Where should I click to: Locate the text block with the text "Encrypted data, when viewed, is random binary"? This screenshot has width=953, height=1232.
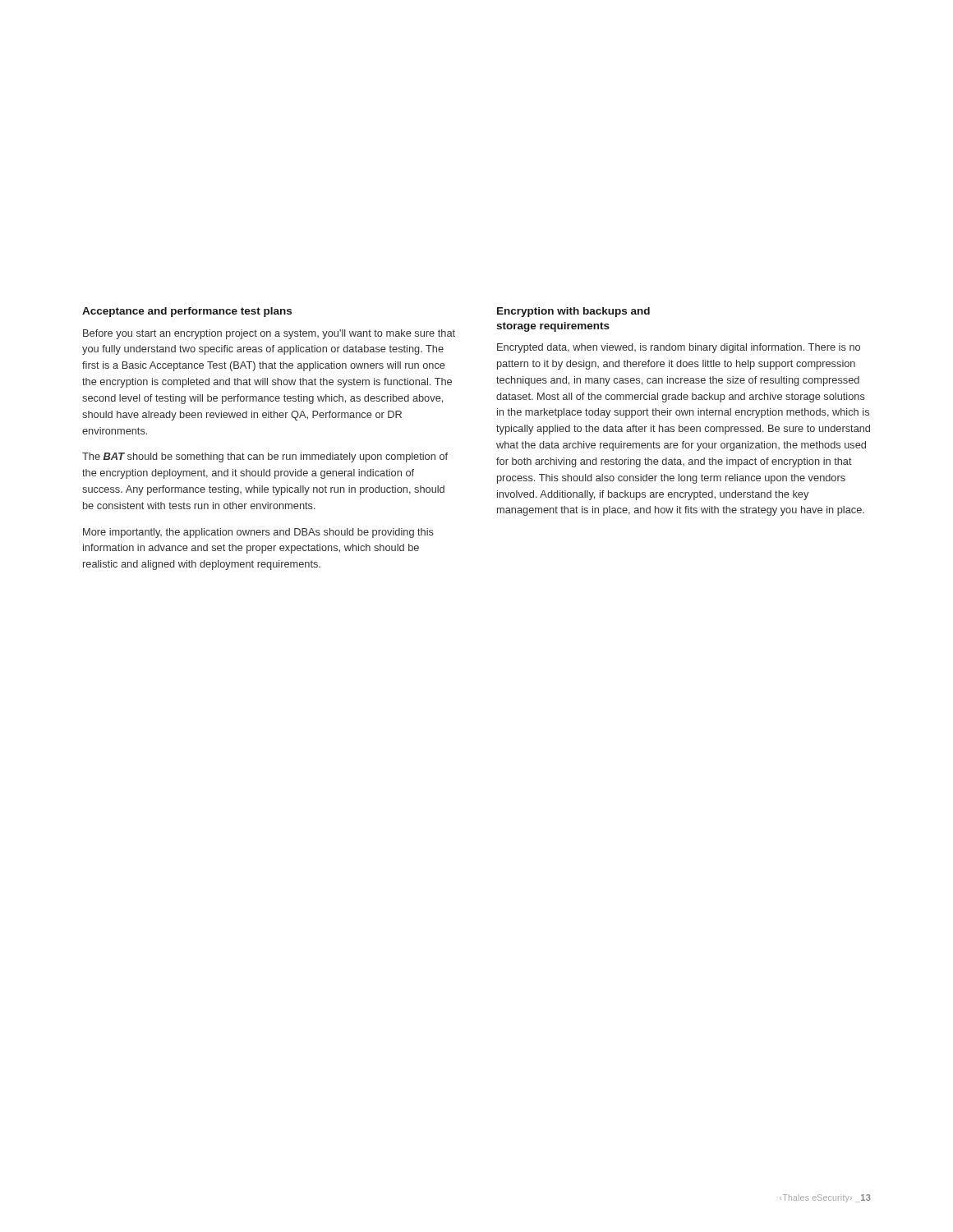[684, 428]
